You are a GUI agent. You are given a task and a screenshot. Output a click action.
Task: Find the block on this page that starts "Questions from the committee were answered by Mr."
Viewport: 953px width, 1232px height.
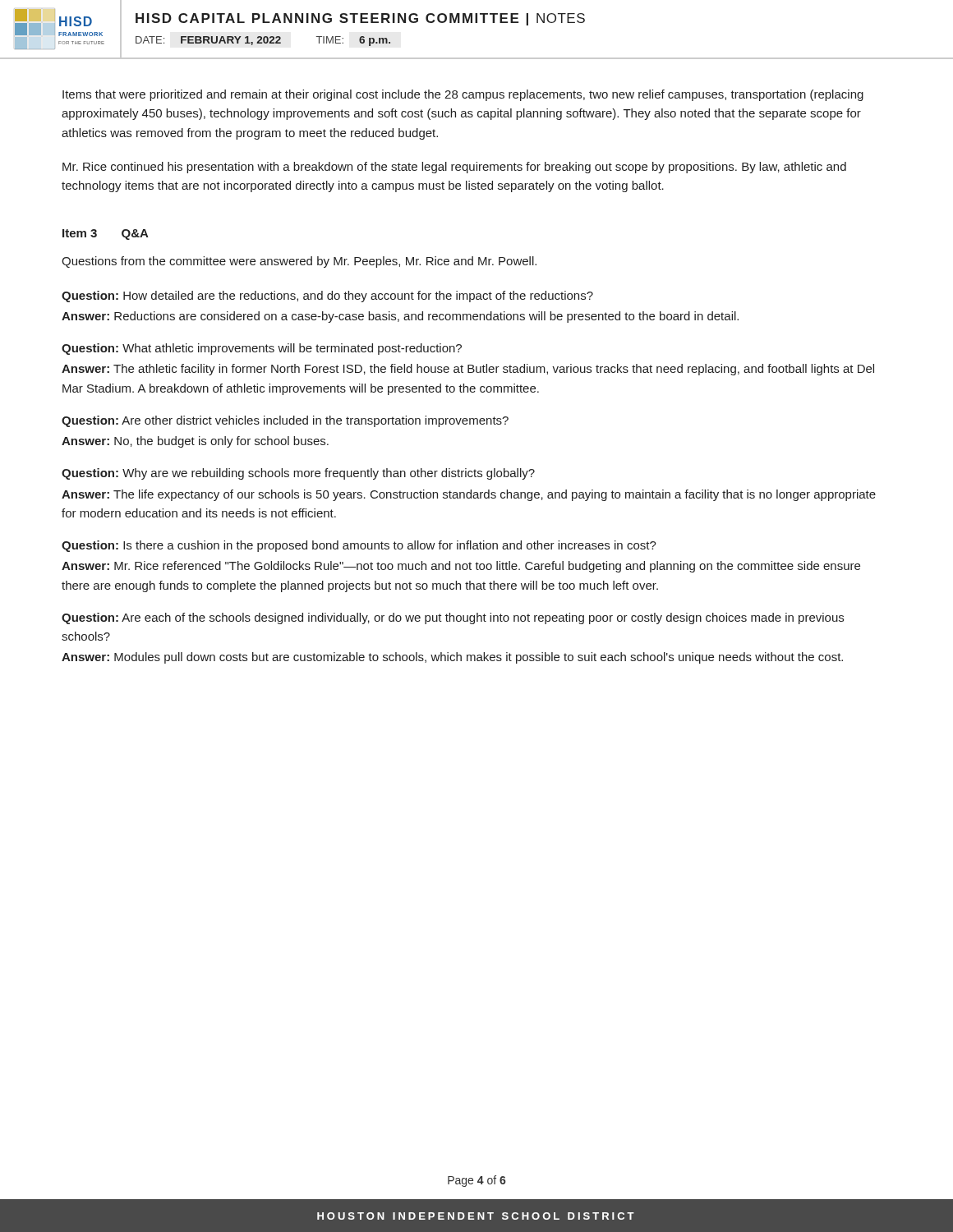click(x=300, y=261)
